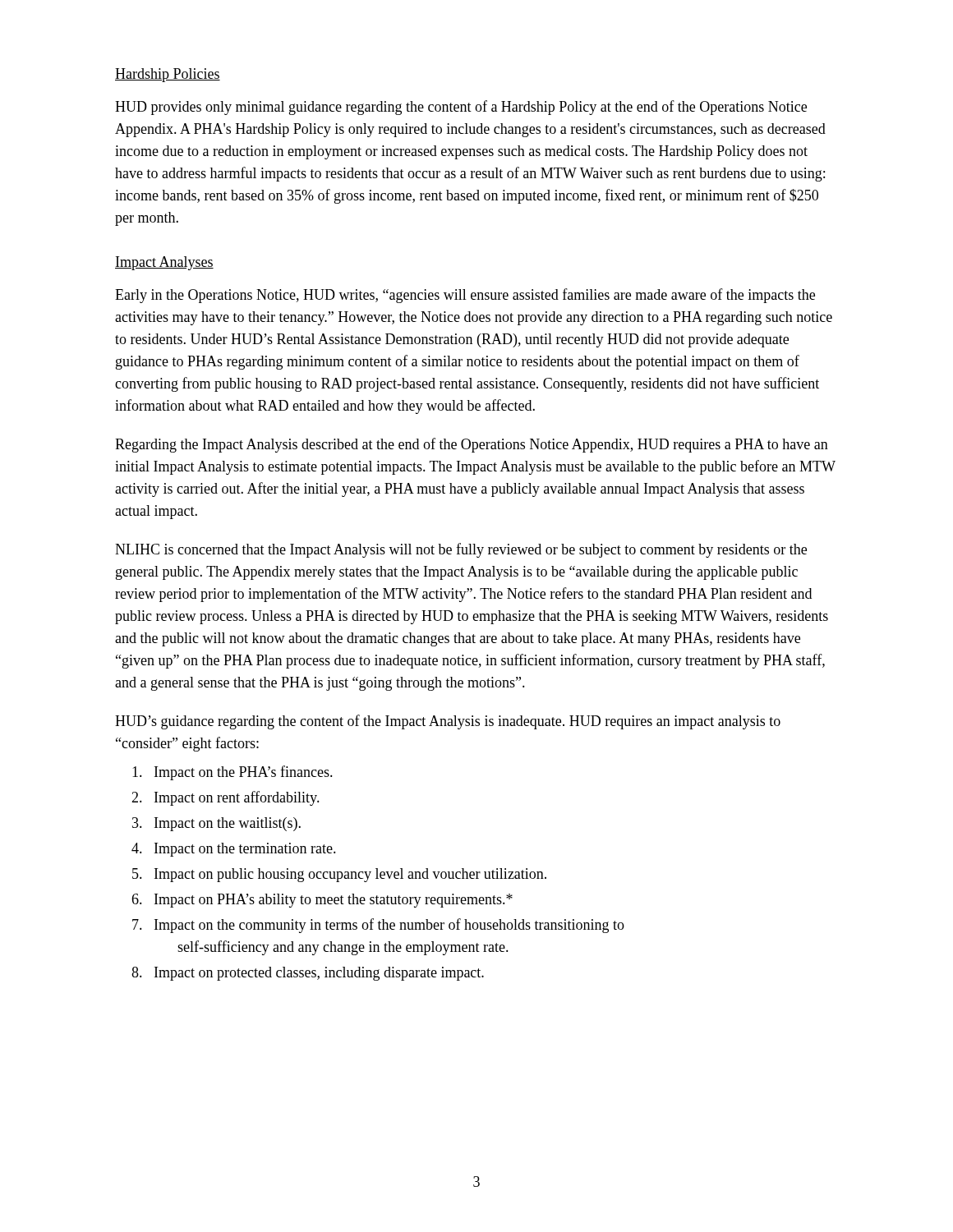The width and height of the screenshot is (953, 1232).
Task: Point to the element starting "2. Impact on"
Action: (x=226, y=798)
